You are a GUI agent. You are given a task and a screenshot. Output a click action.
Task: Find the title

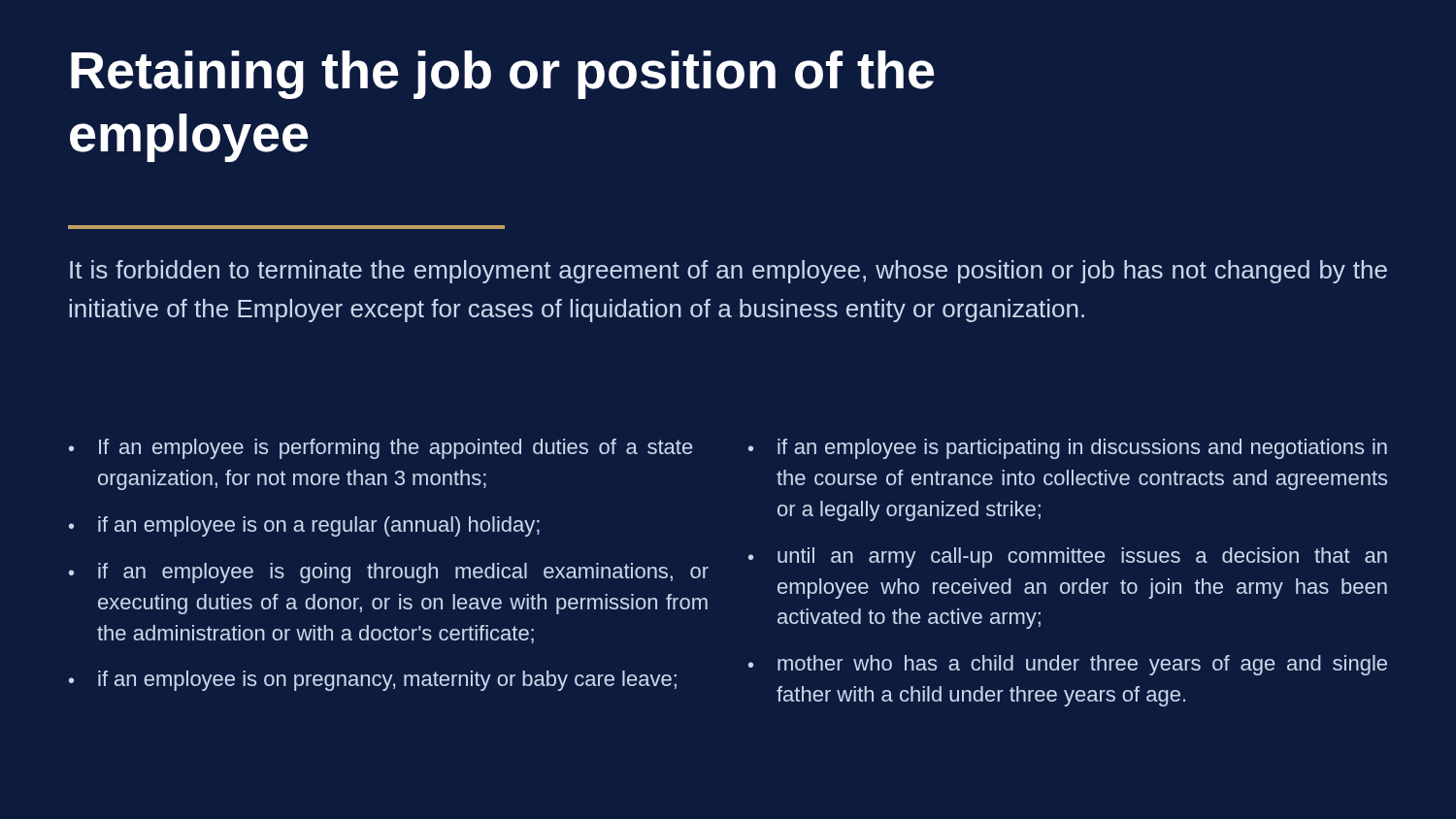(x=728, y=102)
